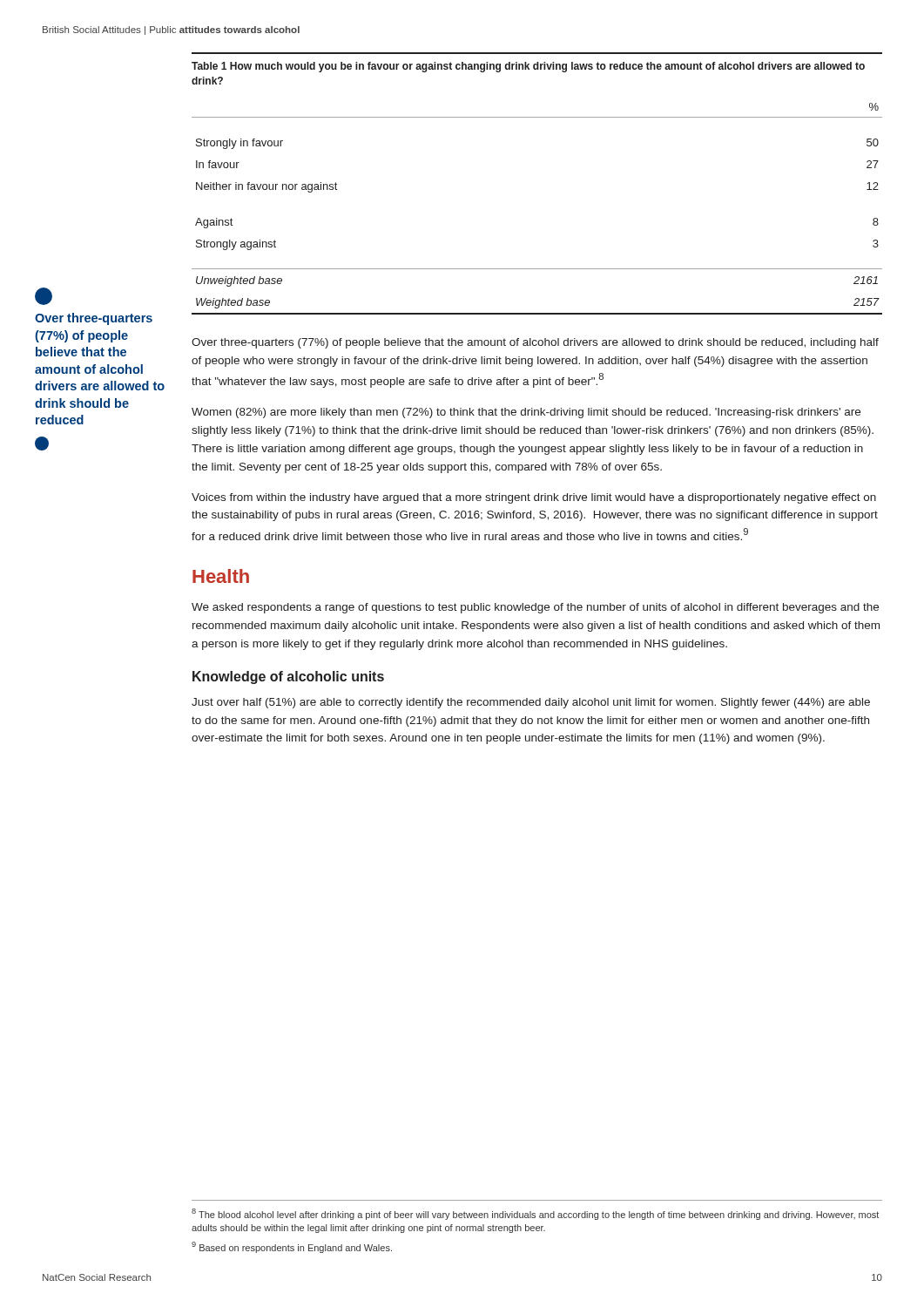The width and height of the screenshot is (924, 1307).
Task: Point to the block beginning "Just over half"
Action: [531, 720]
